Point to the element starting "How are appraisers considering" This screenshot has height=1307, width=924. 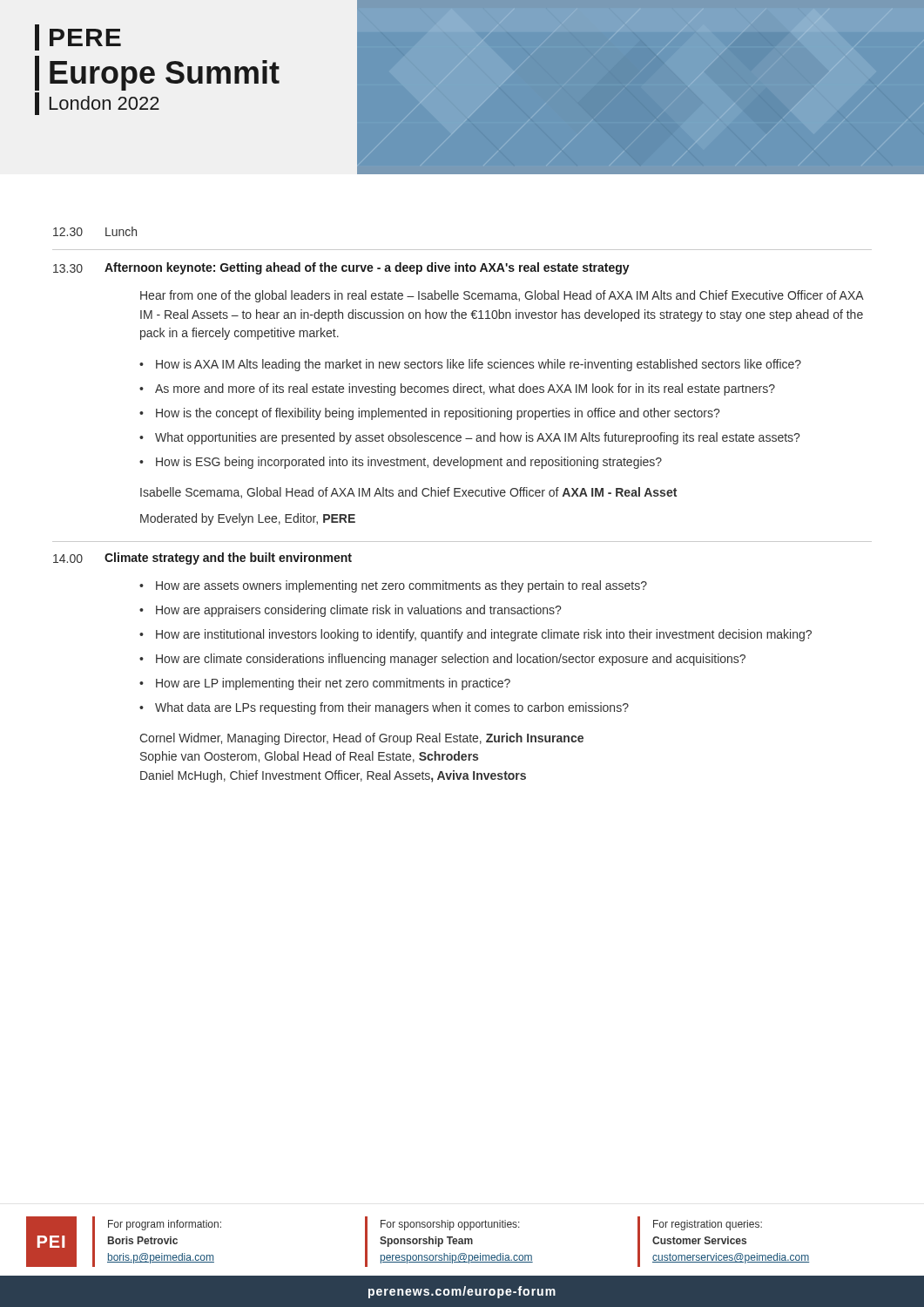click(358, 610)
